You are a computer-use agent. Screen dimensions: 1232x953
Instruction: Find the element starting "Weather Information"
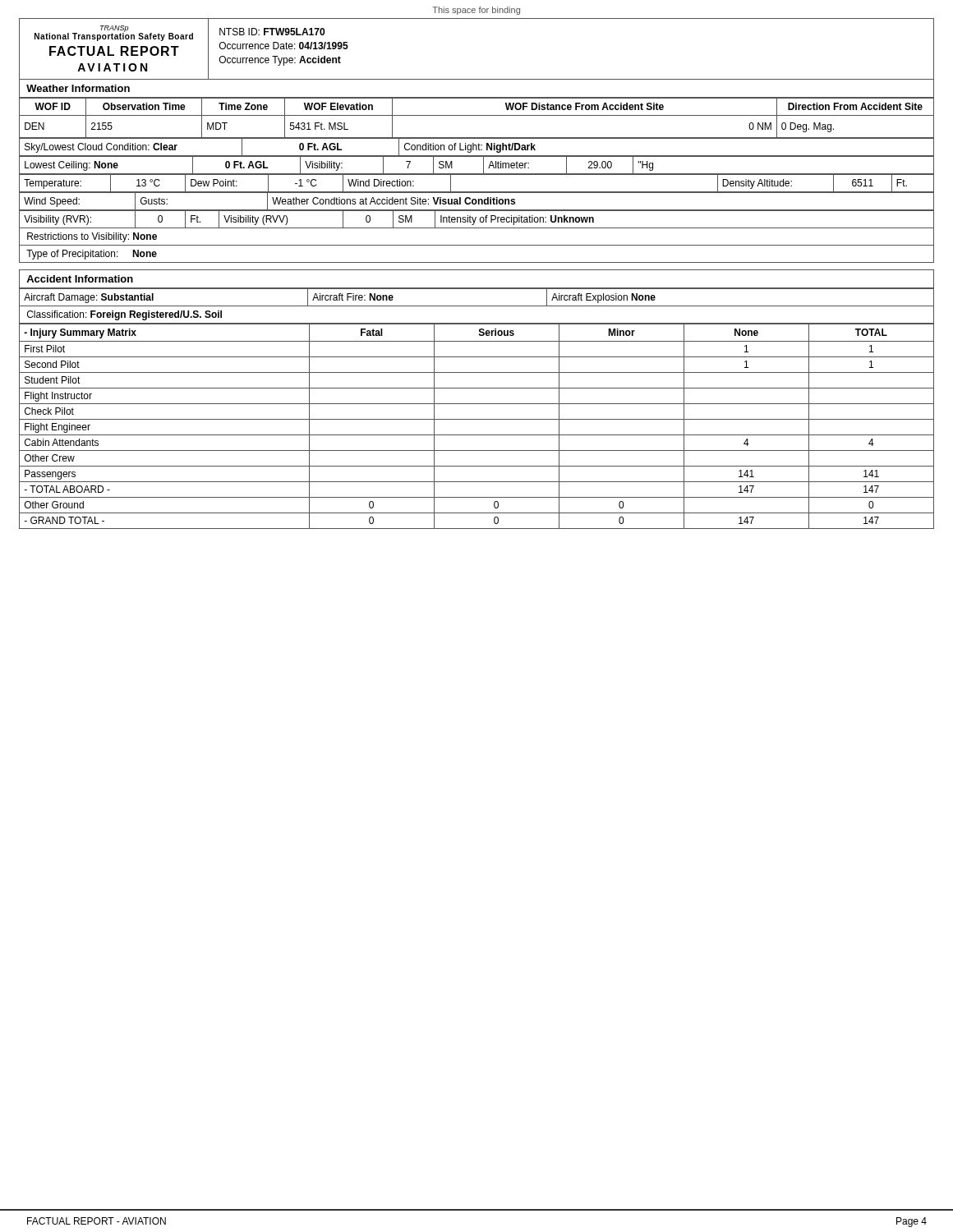tap(78, 88)
